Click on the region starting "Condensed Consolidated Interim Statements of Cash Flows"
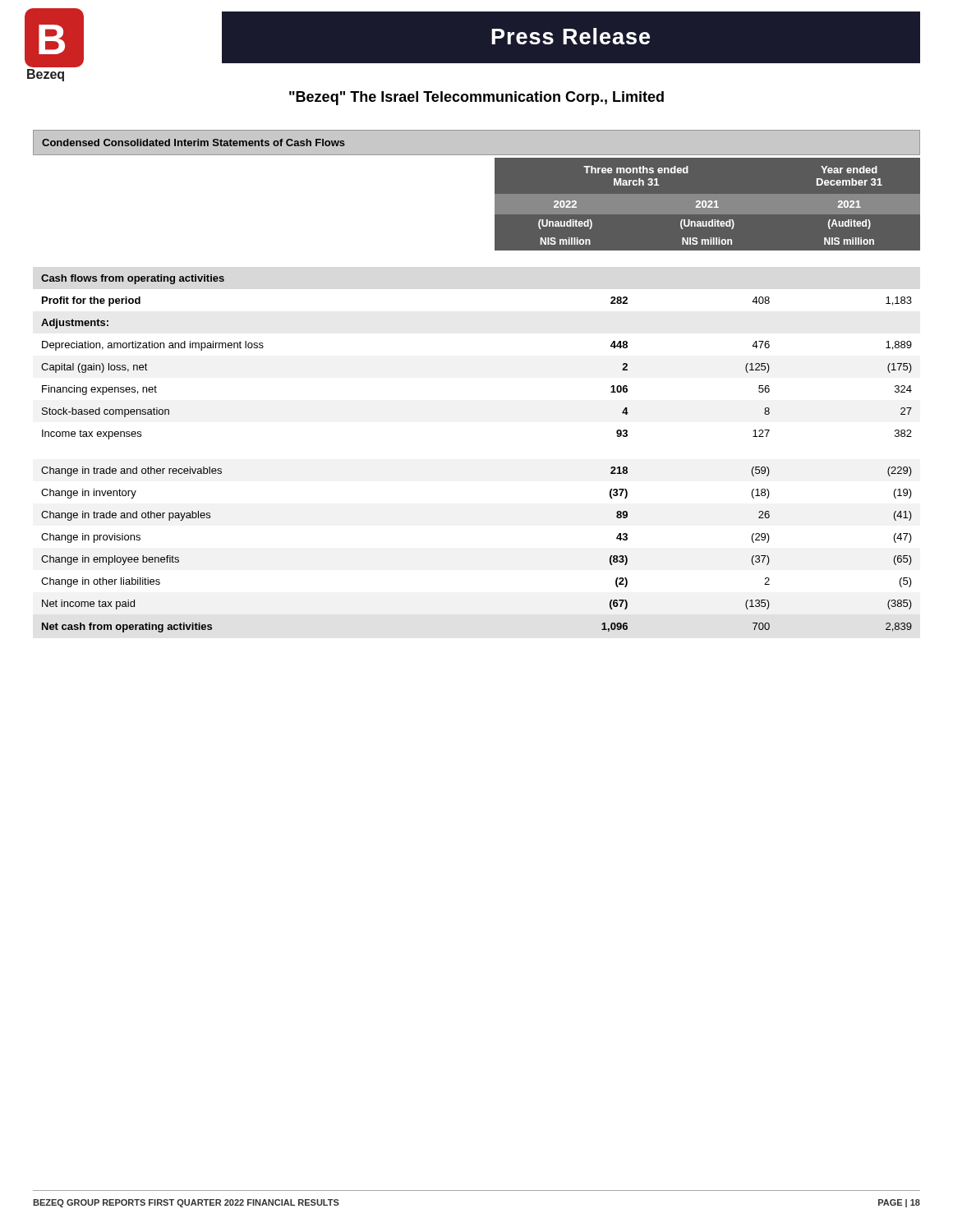 [194, 143]
